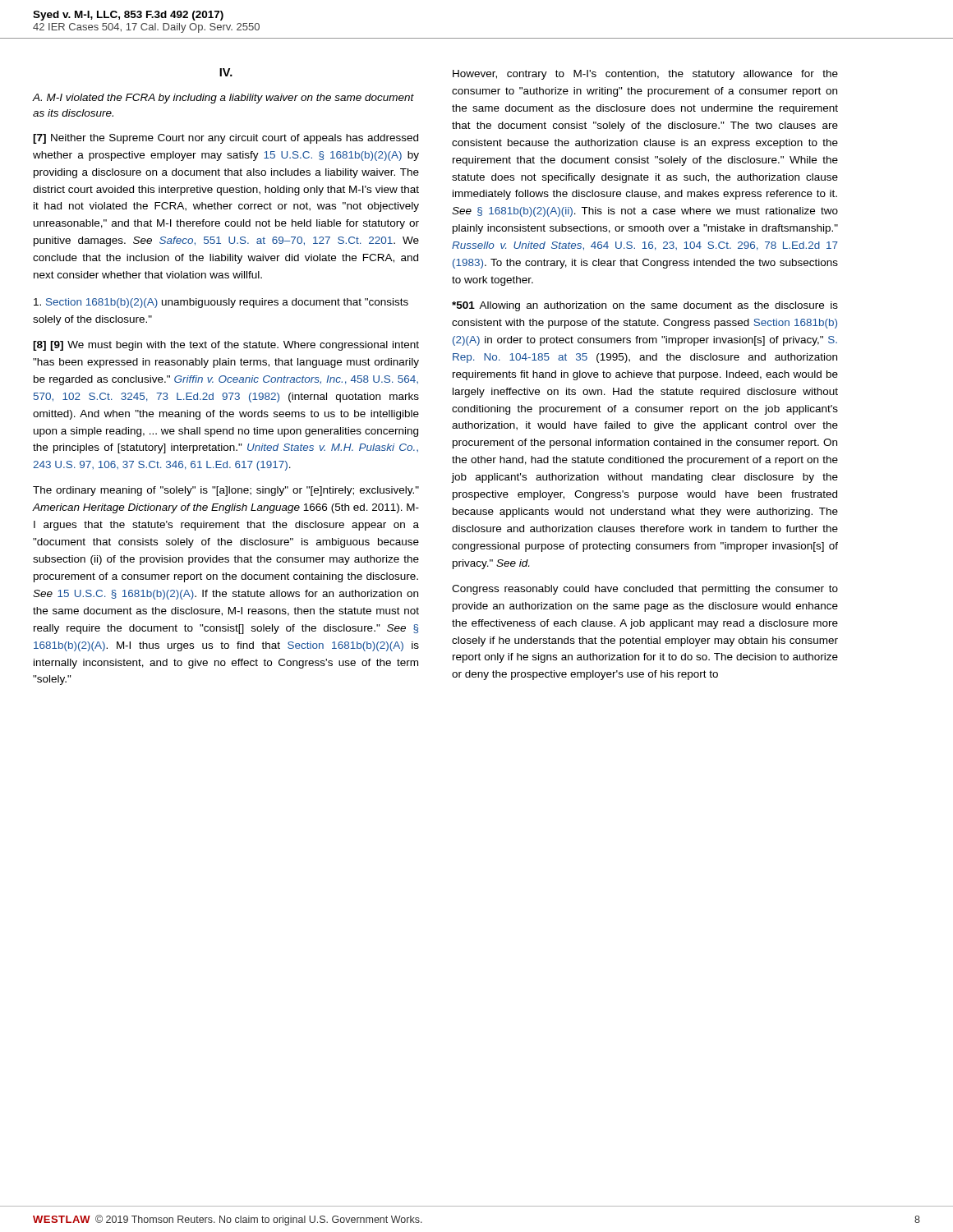The width and height of the screenshot is (953, 1232).
Task: Select the text starting "However, contrary to M-I's contention, the statutory"
Action: 645,177
